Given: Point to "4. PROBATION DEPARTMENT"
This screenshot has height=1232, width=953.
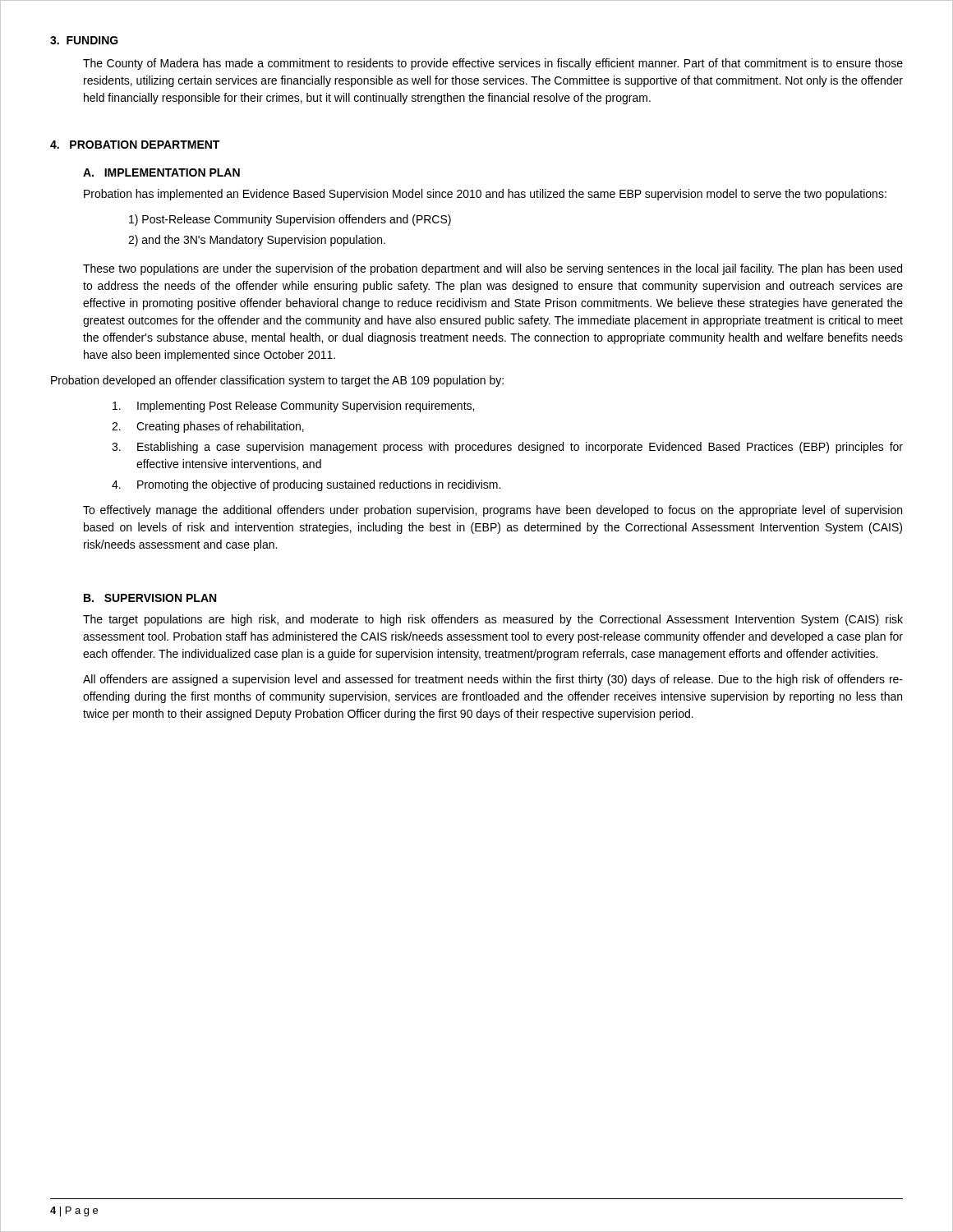Looking at the screenshot, I should (x=135, y=145).
